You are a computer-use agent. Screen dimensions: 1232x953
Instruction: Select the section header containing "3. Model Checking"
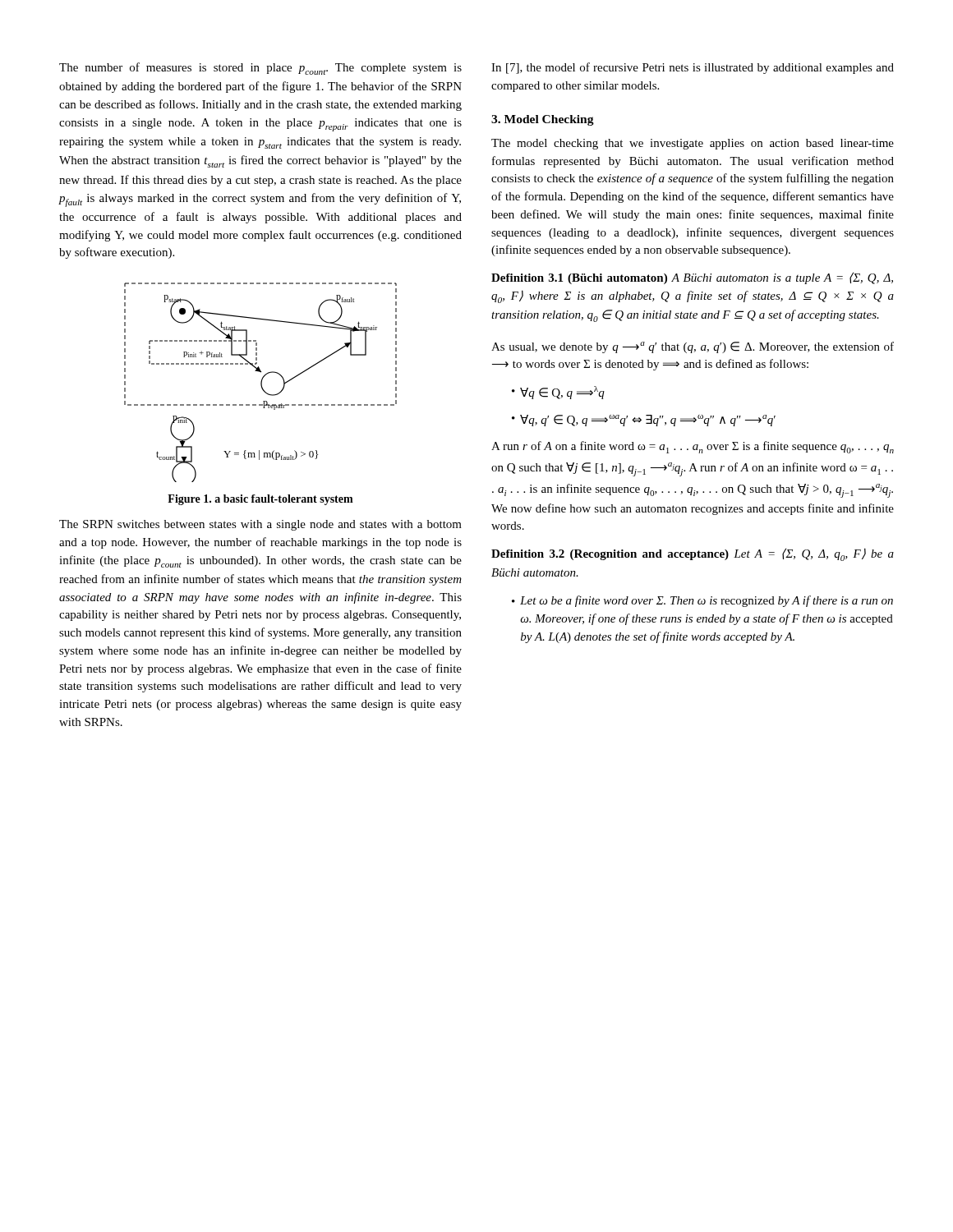[x=542, y=118]
